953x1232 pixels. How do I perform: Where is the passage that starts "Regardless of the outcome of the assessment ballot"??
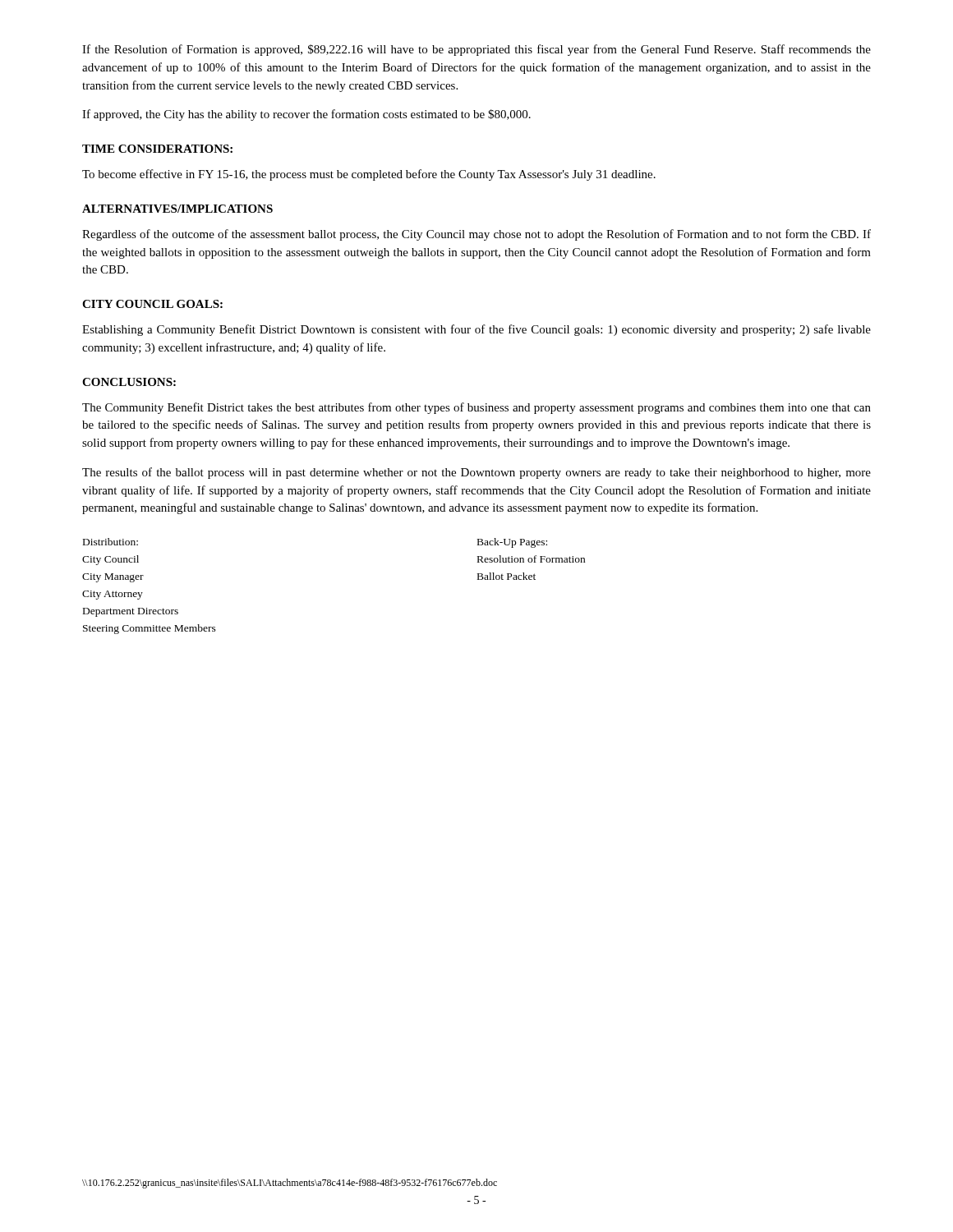coord(476,252)
